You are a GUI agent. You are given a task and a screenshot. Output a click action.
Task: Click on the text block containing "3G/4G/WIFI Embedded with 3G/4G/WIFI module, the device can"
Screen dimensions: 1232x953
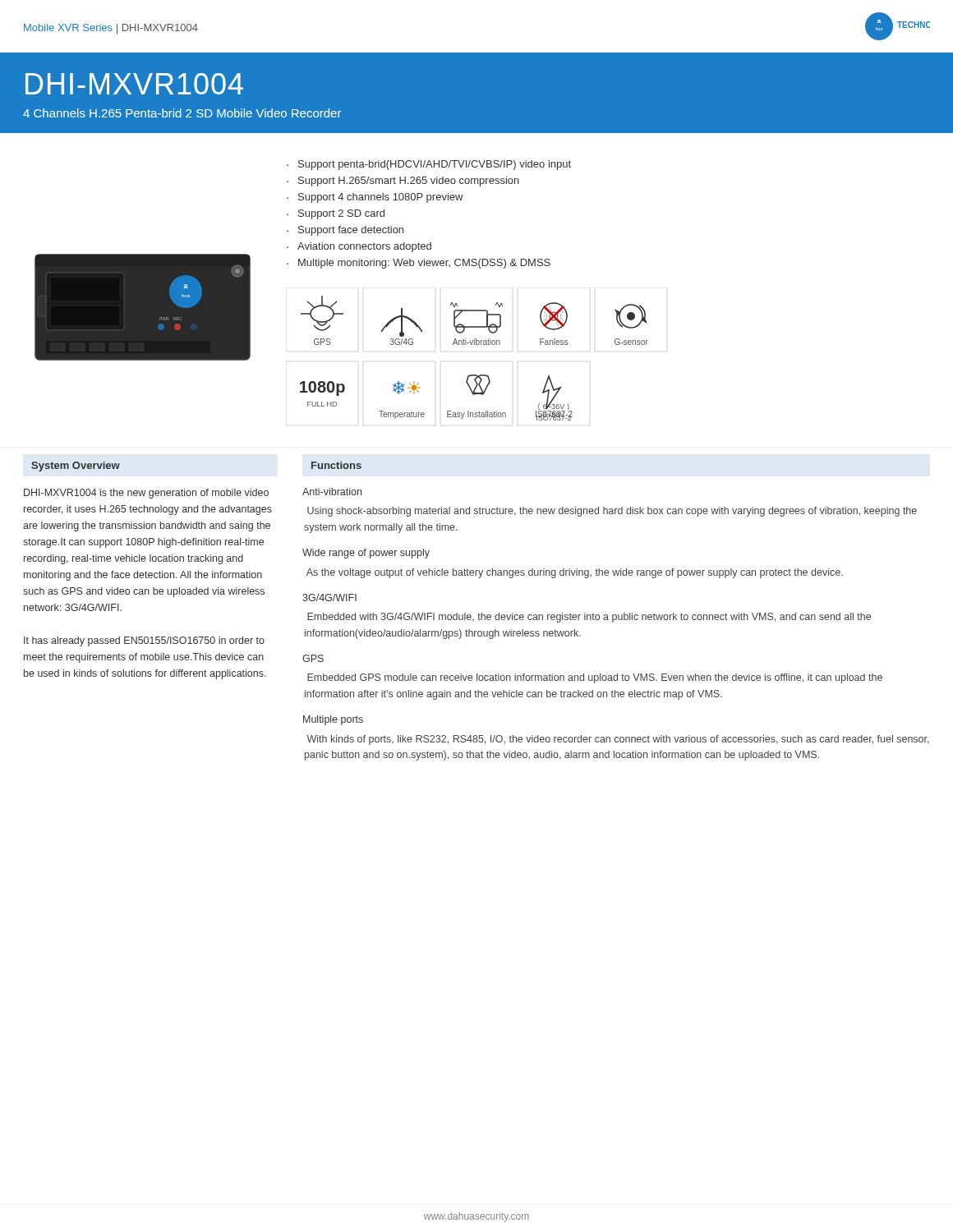point(616,616)
